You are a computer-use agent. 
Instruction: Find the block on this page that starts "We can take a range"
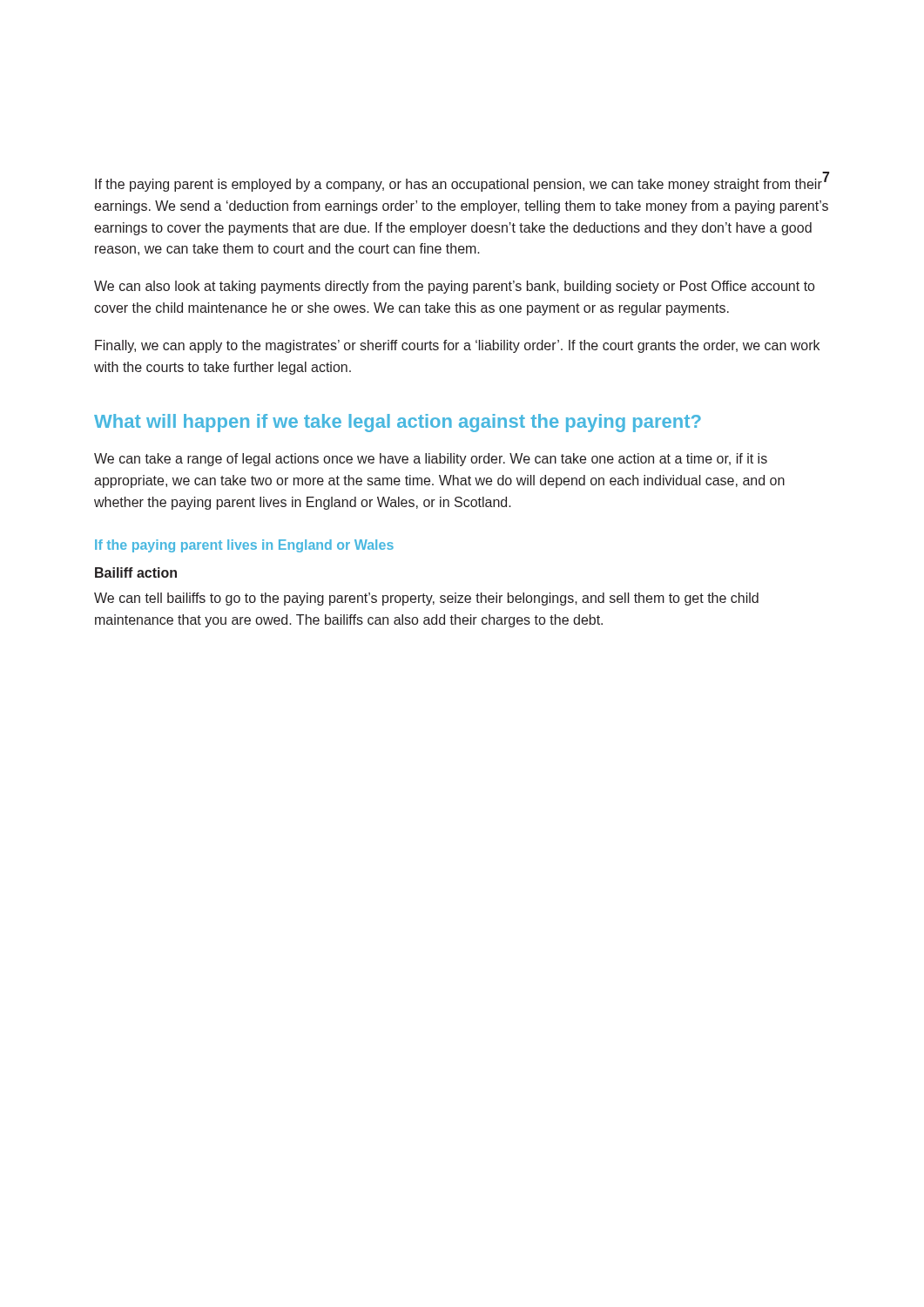coord(440,480)
